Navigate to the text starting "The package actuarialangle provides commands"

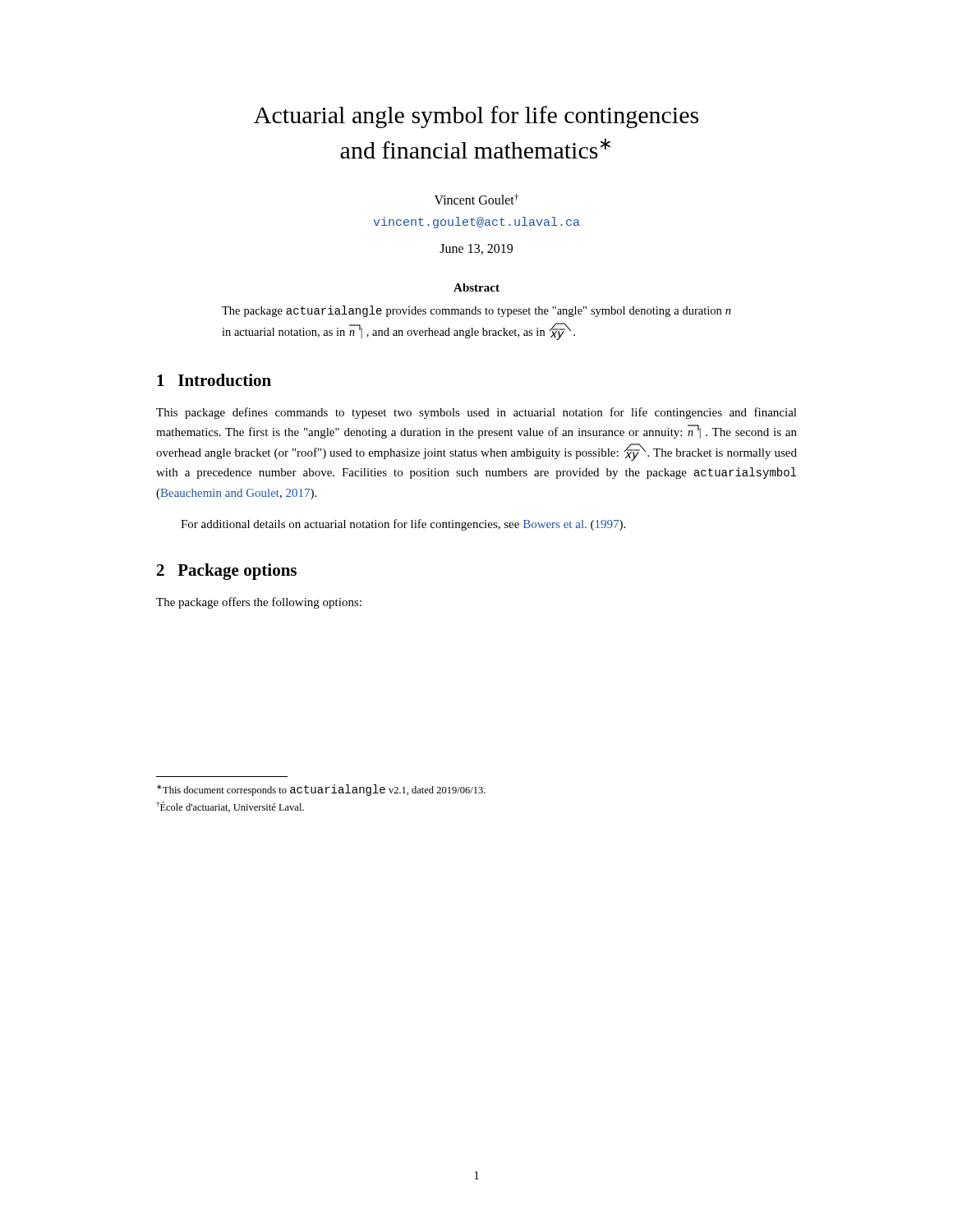point(476,322)
